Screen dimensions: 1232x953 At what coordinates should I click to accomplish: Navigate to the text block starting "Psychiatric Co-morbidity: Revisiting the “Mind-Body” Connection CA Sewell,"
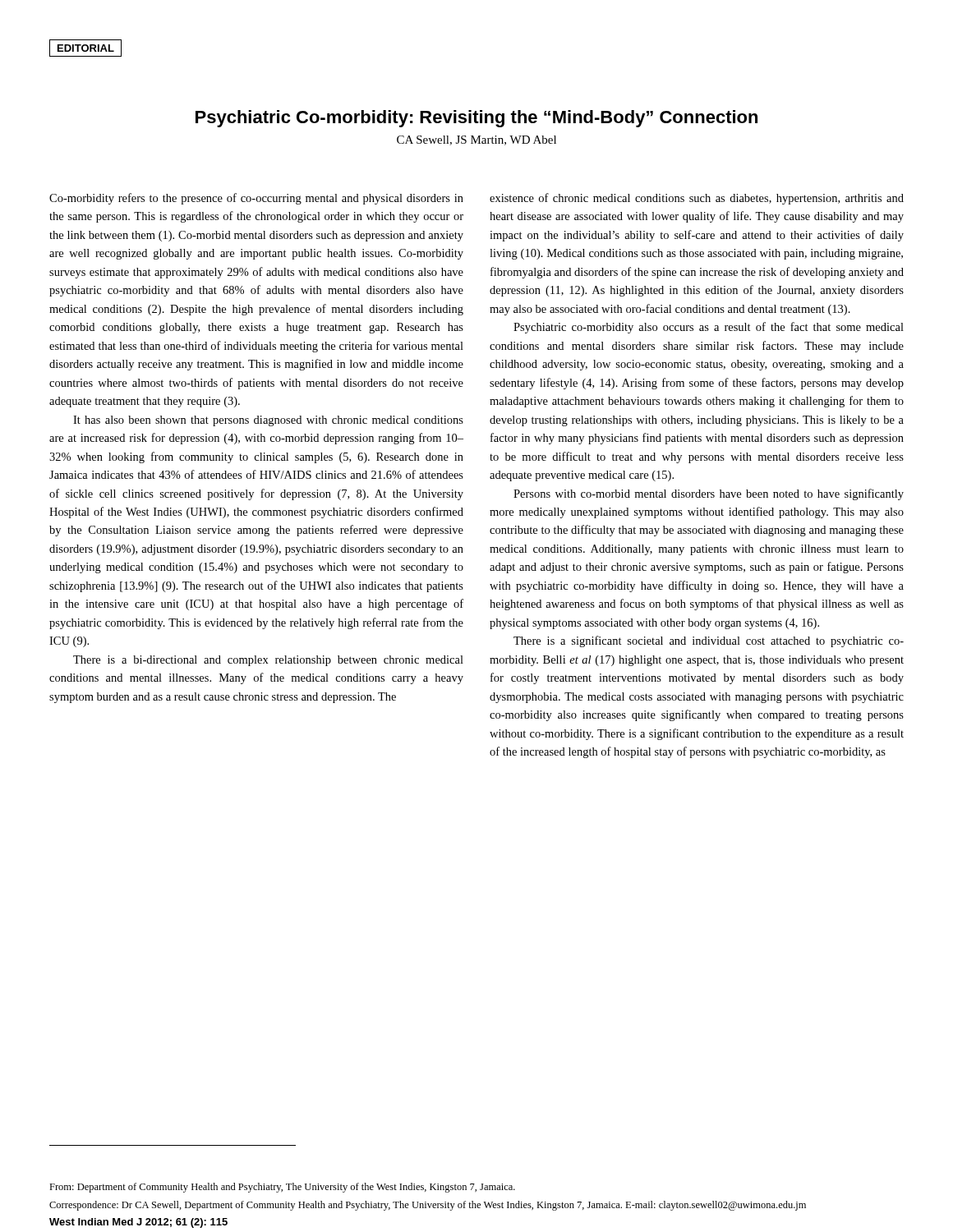(476, 127)
